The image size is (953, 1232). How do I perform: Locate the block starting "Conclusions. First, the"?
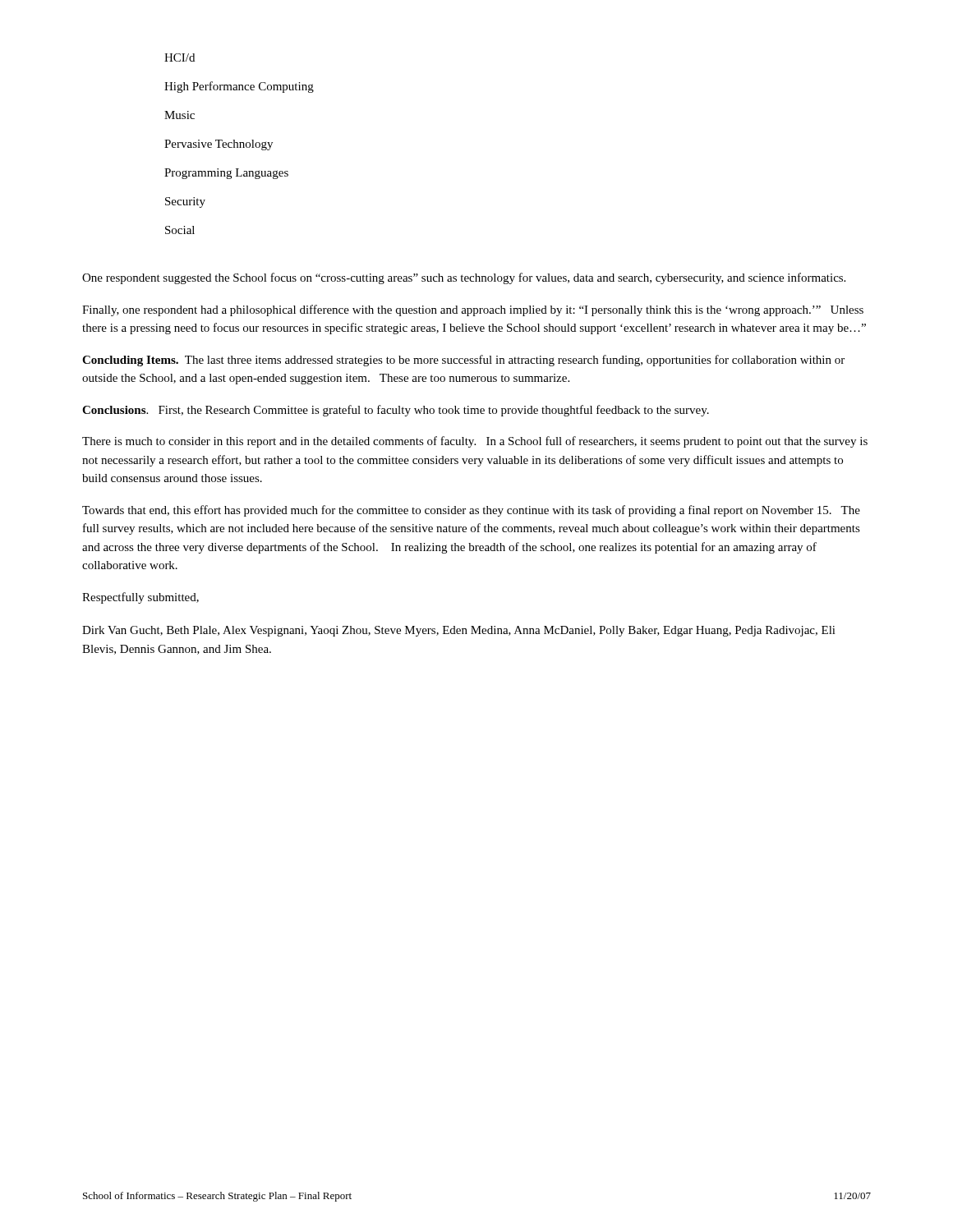pos(396,409)
